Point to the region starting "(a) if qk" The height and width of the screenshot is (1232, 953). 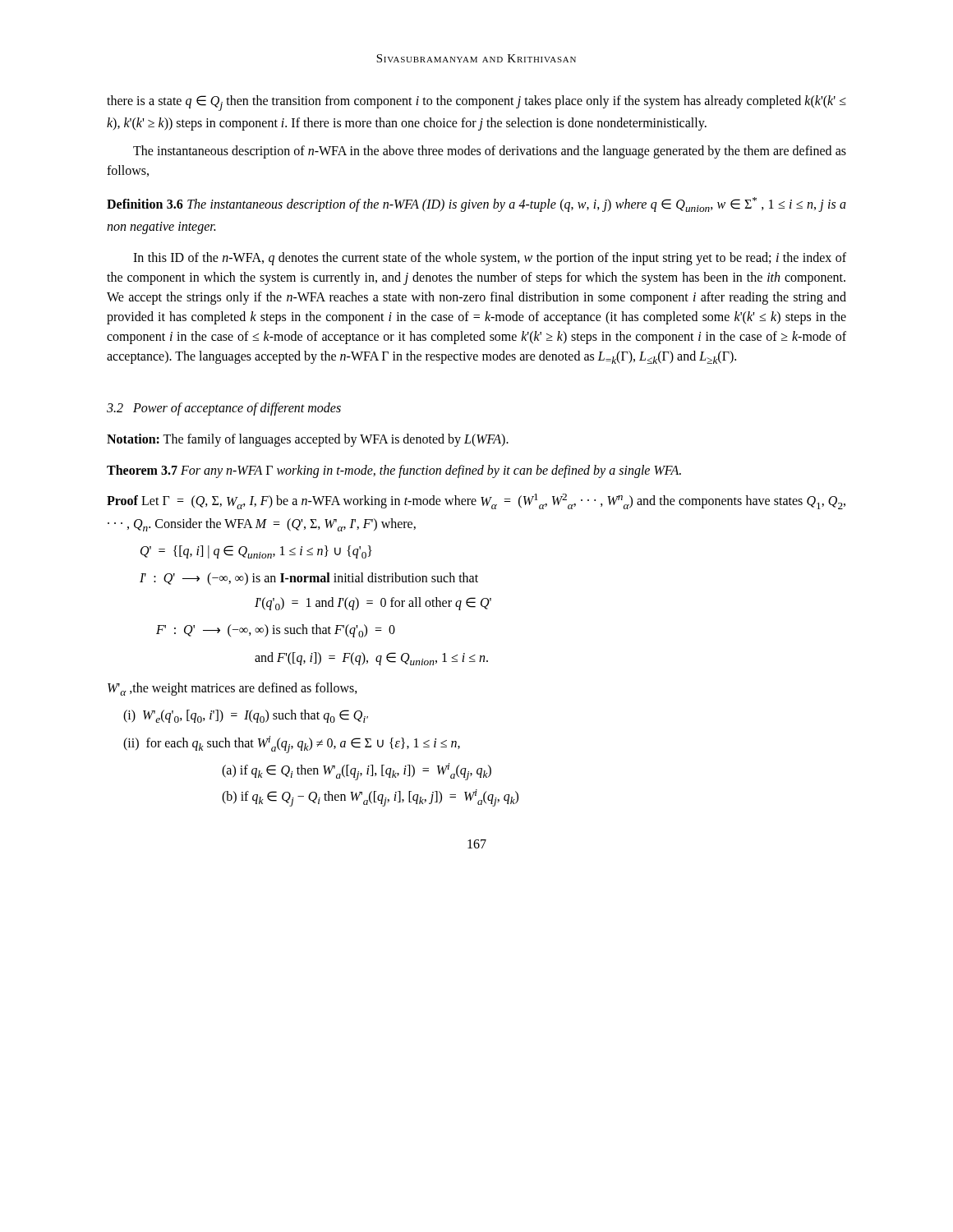tap(357, 770)
